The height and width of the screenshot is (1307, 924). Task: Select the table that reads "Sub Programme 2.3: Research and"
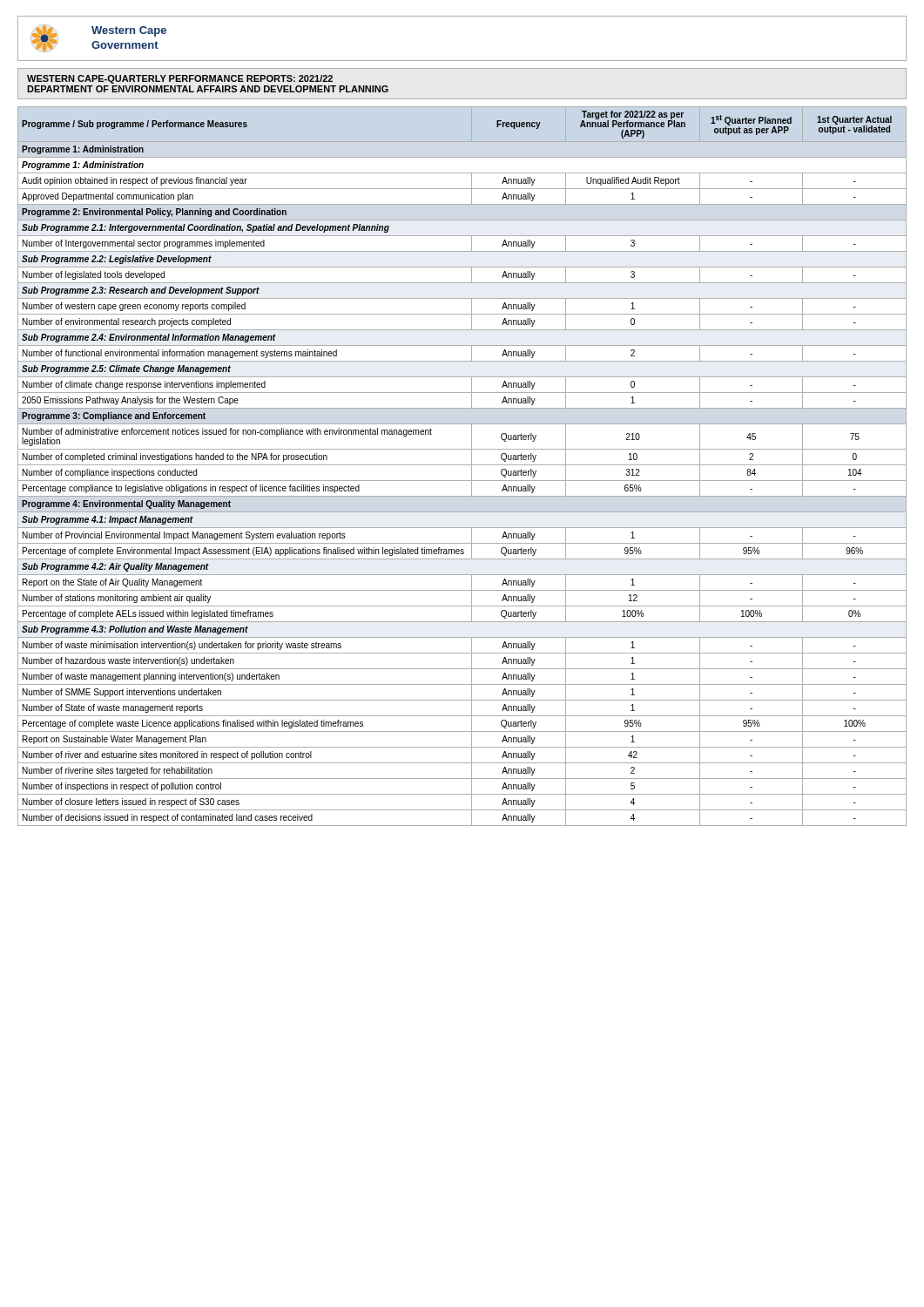pyautogui.click(x=462, y=466)
